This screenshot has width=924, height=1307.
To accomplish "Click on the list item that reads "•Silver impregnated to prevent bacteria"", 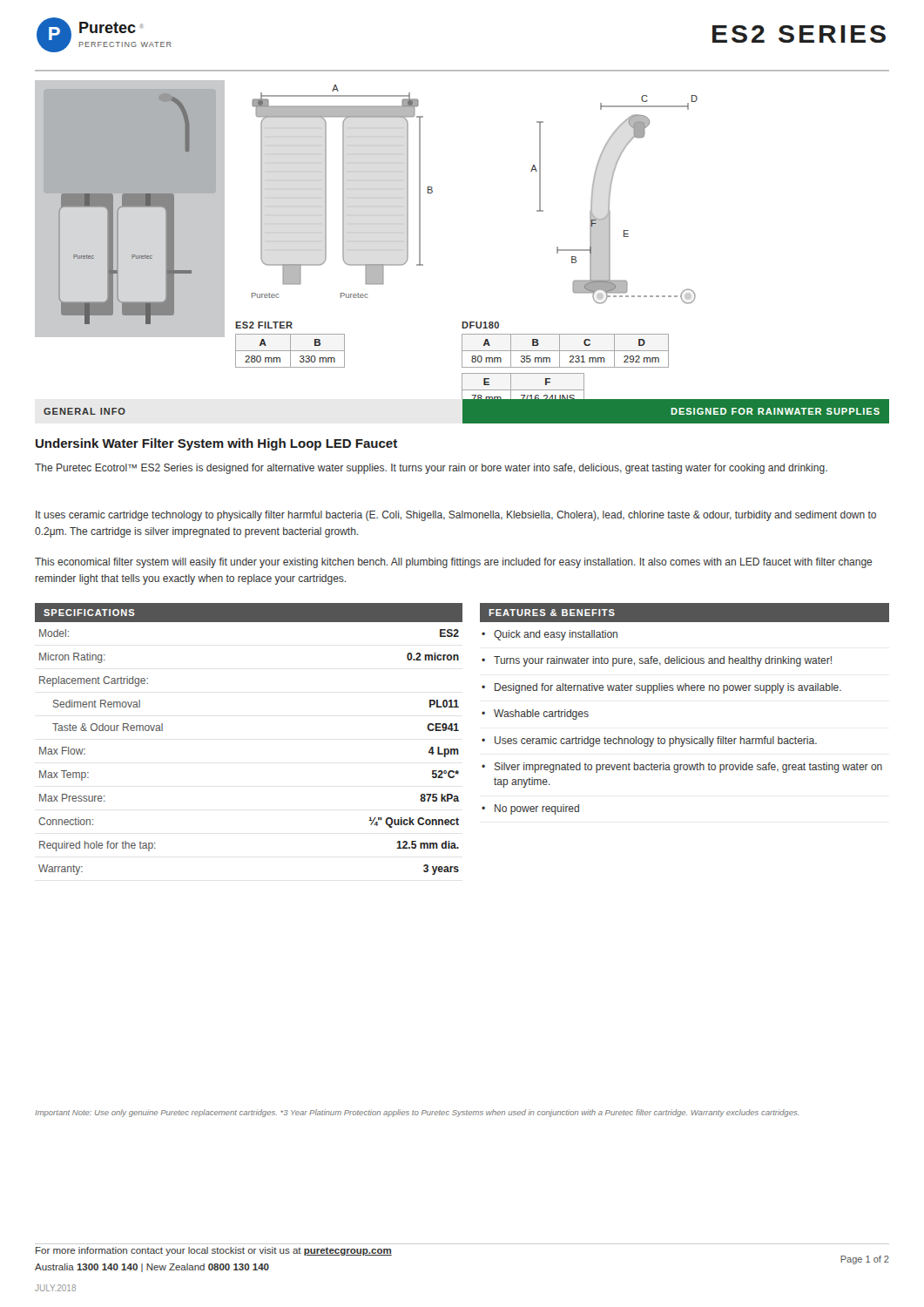I will tap(682, 774).
